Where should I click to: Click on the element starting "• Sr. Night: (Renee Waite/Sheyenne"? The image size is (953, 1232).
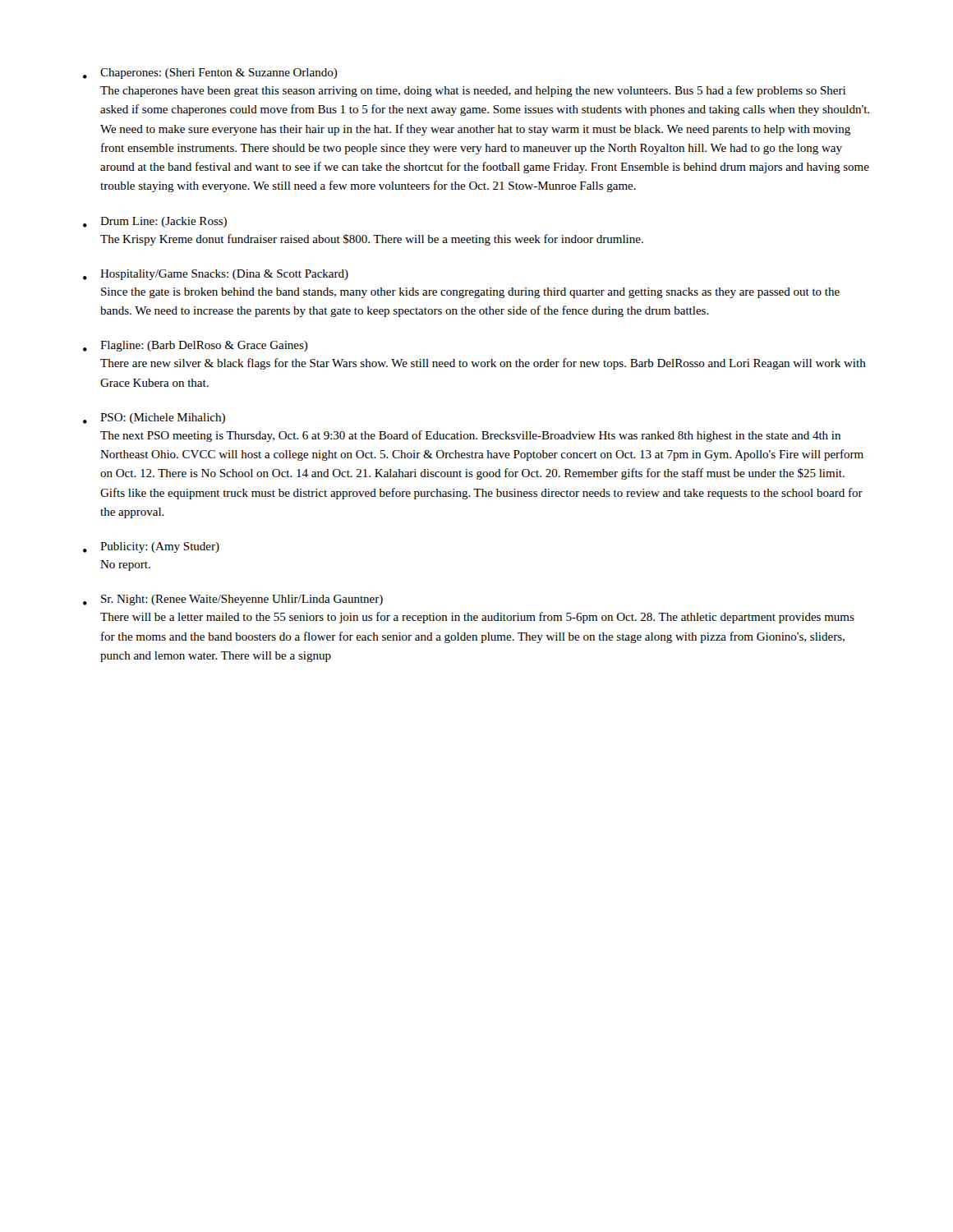pyautogui.click(x=476, y=629)
